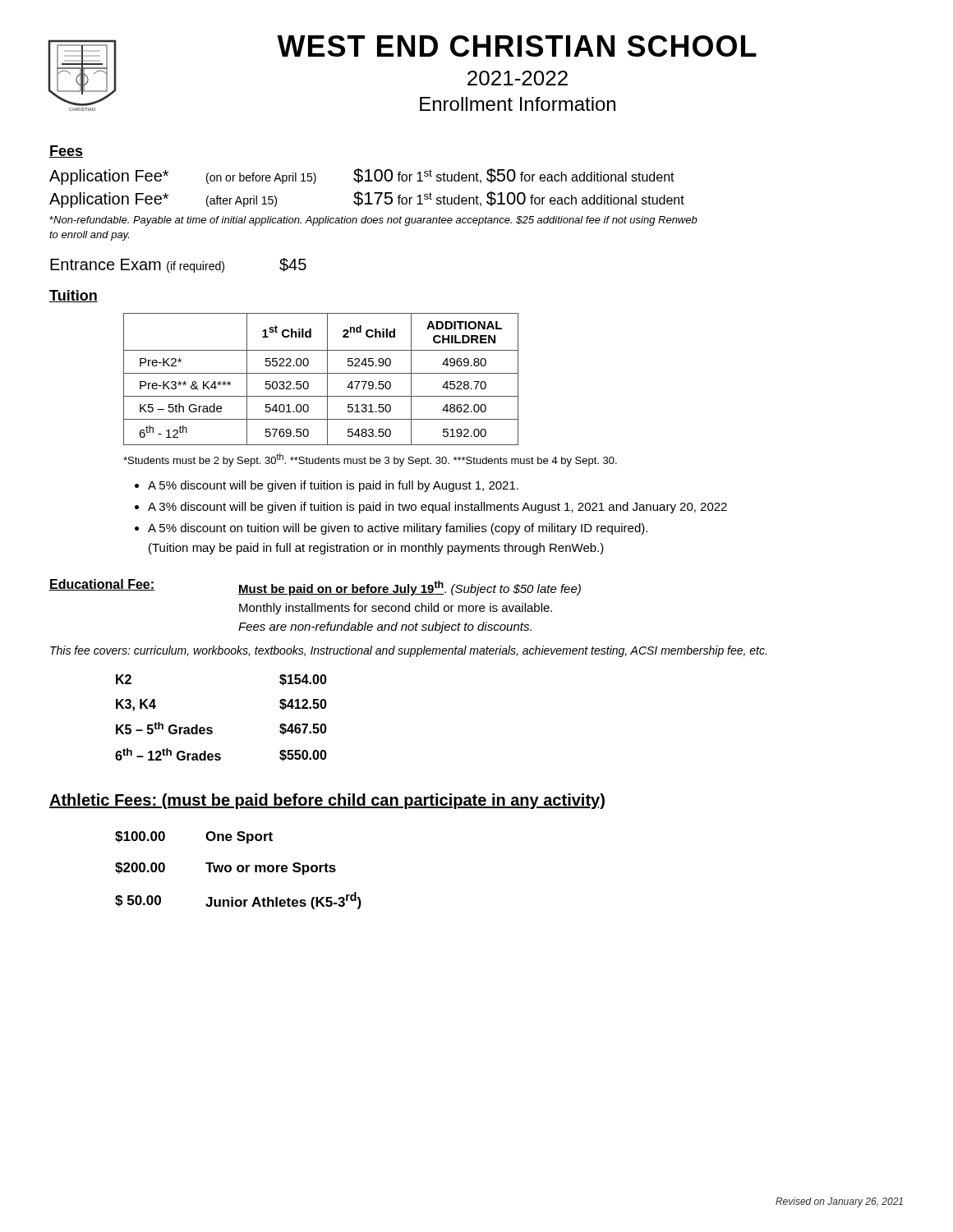
Task: Click on the element starting "Enrollment Information"
Action: click(x=518, y=104)
